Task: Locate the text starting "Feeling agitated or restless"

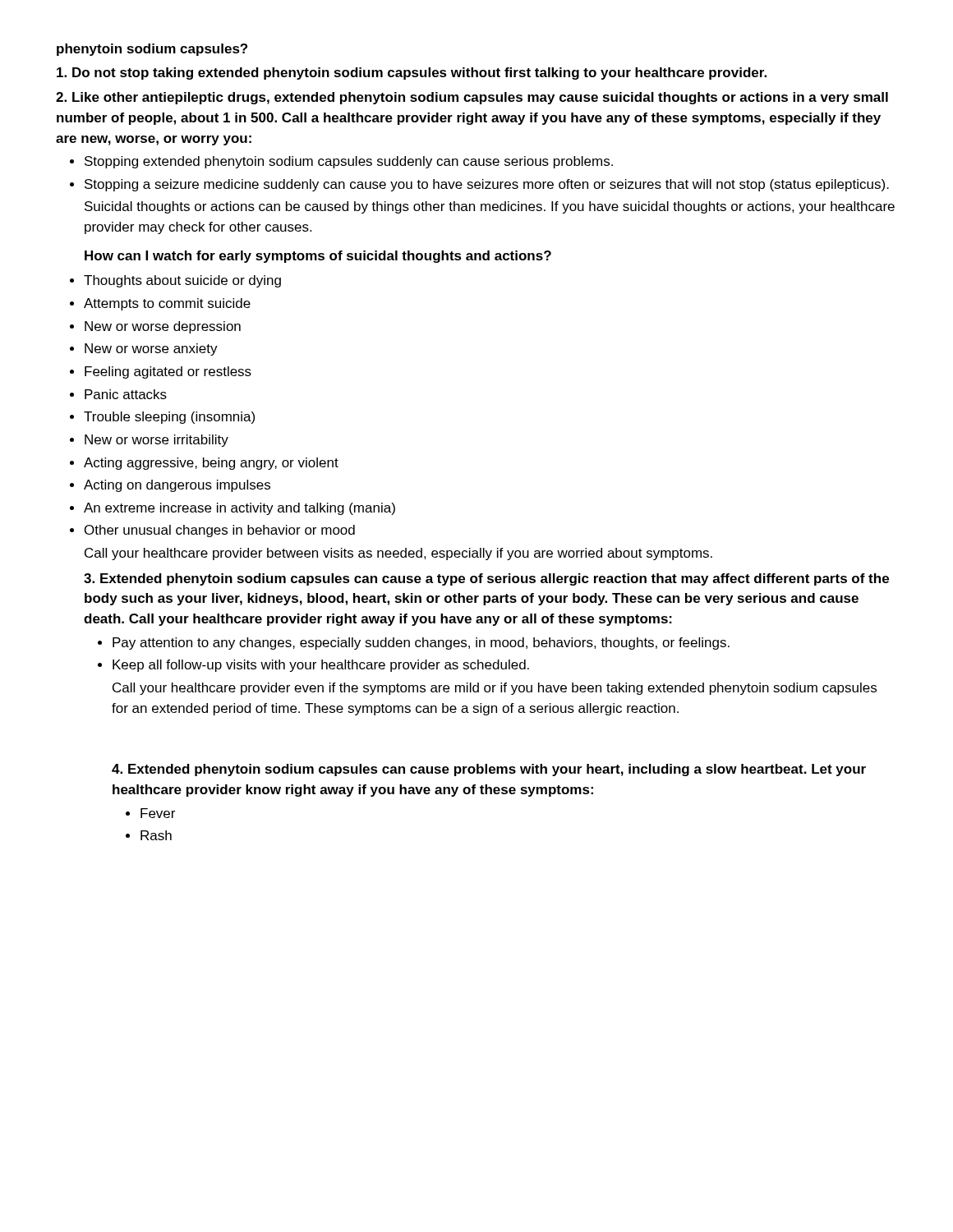Action: 161,372
